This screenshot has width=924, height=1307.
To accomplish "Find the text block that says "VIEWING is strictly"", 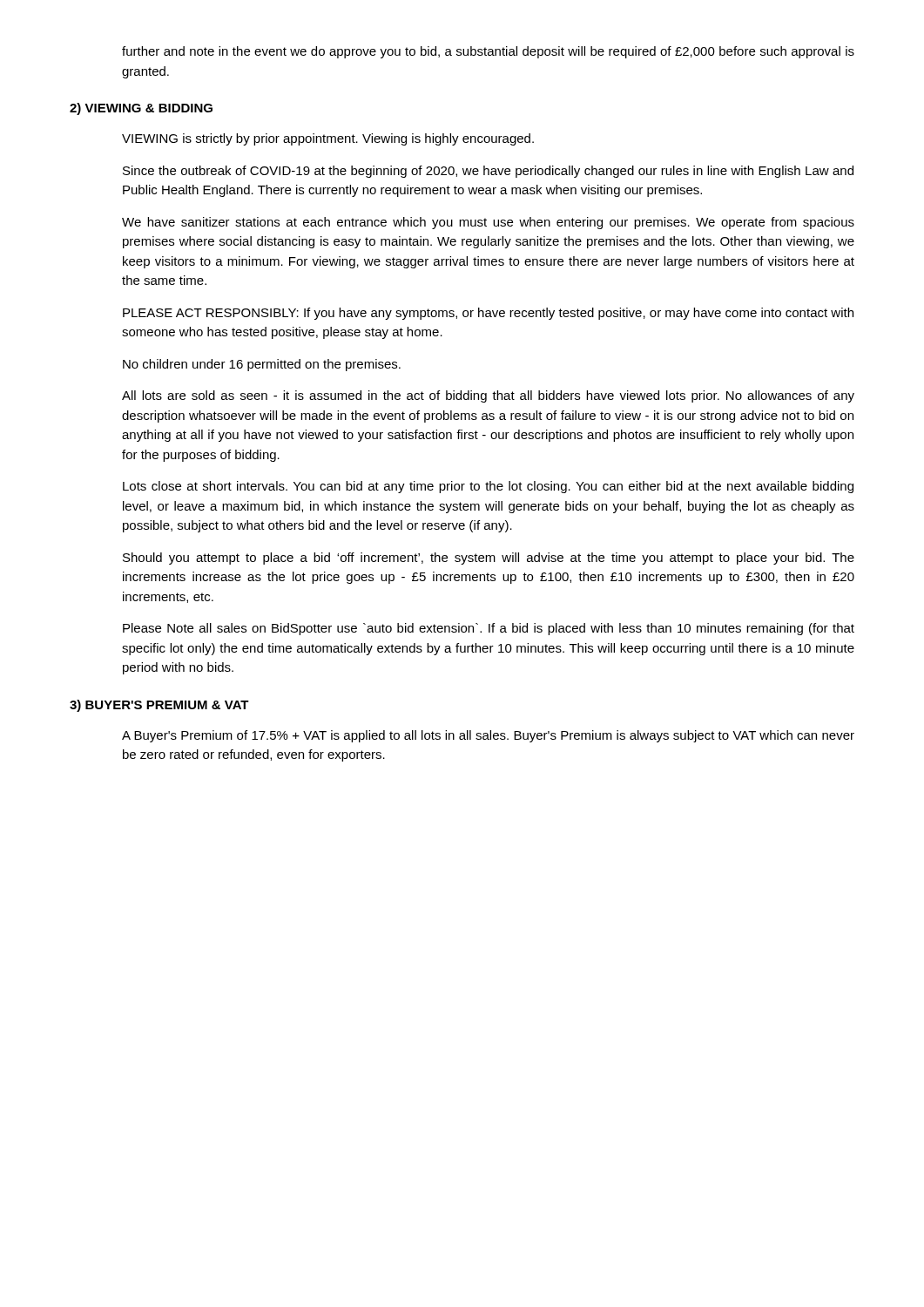I will (x=328, y=138).
